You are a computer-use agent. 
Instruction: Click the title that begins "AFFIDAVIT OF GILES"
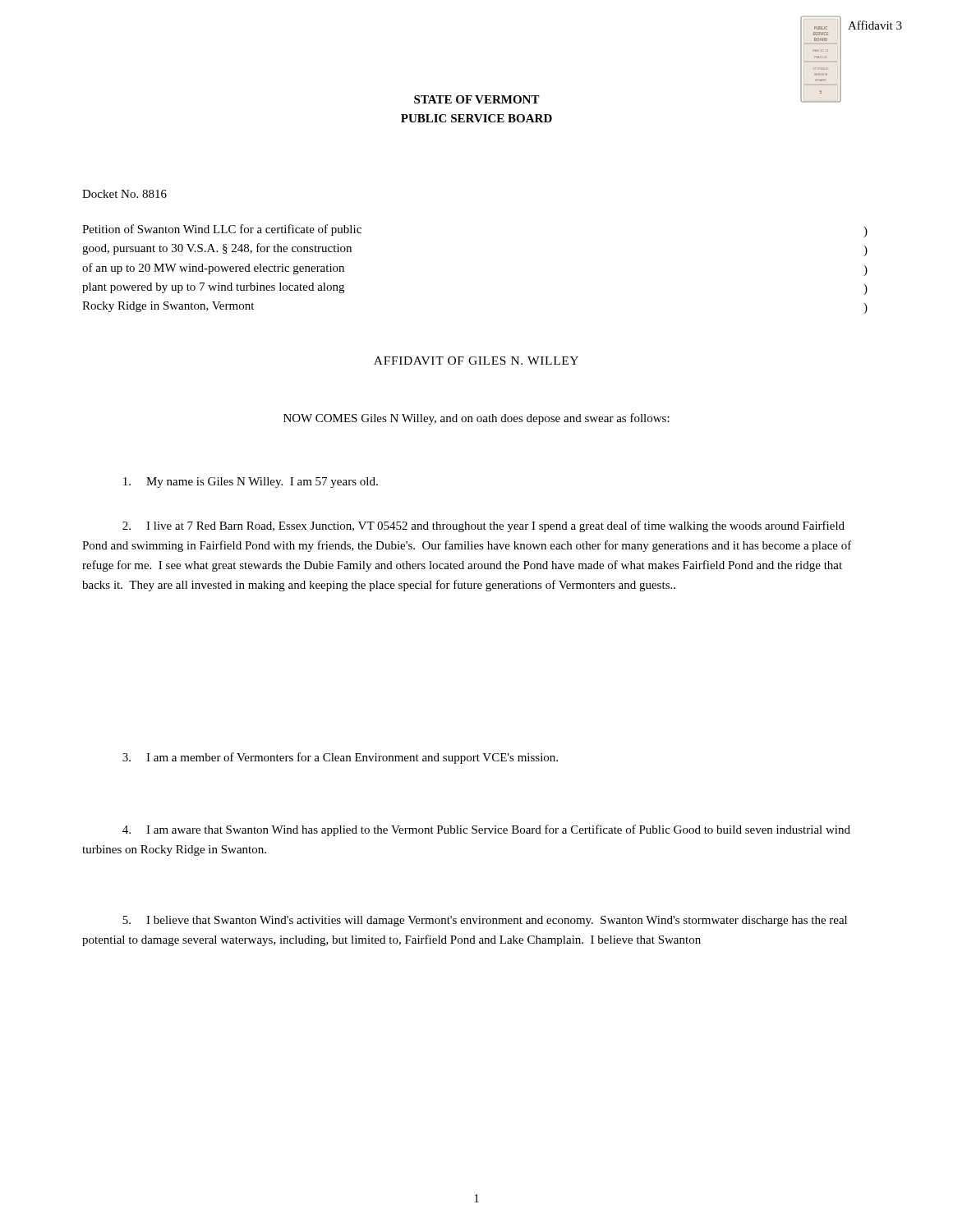coord(476,360)
